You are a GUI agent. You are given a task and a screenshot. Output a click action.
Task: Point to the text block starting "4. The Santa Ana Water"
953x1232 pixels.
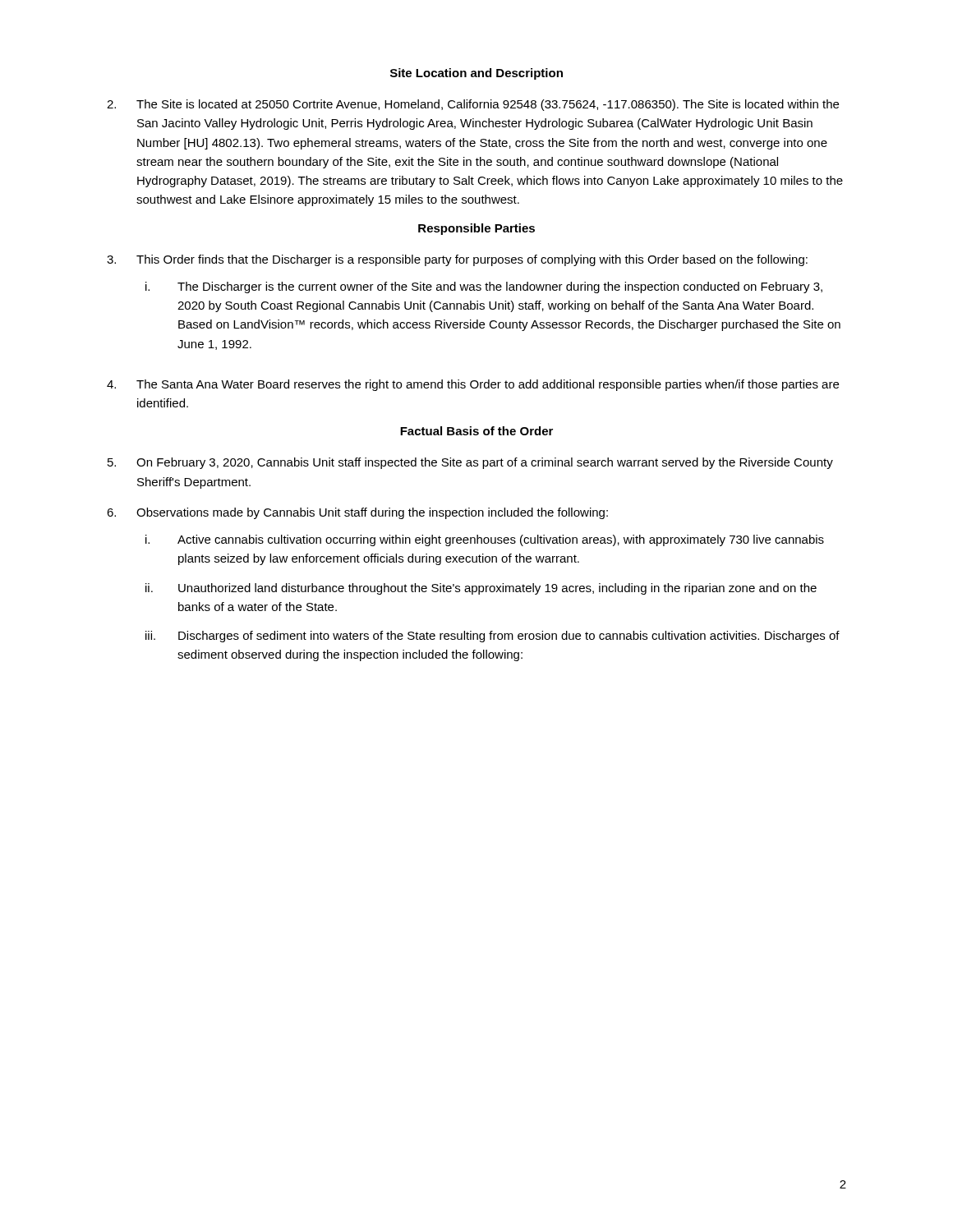(476, 393)
